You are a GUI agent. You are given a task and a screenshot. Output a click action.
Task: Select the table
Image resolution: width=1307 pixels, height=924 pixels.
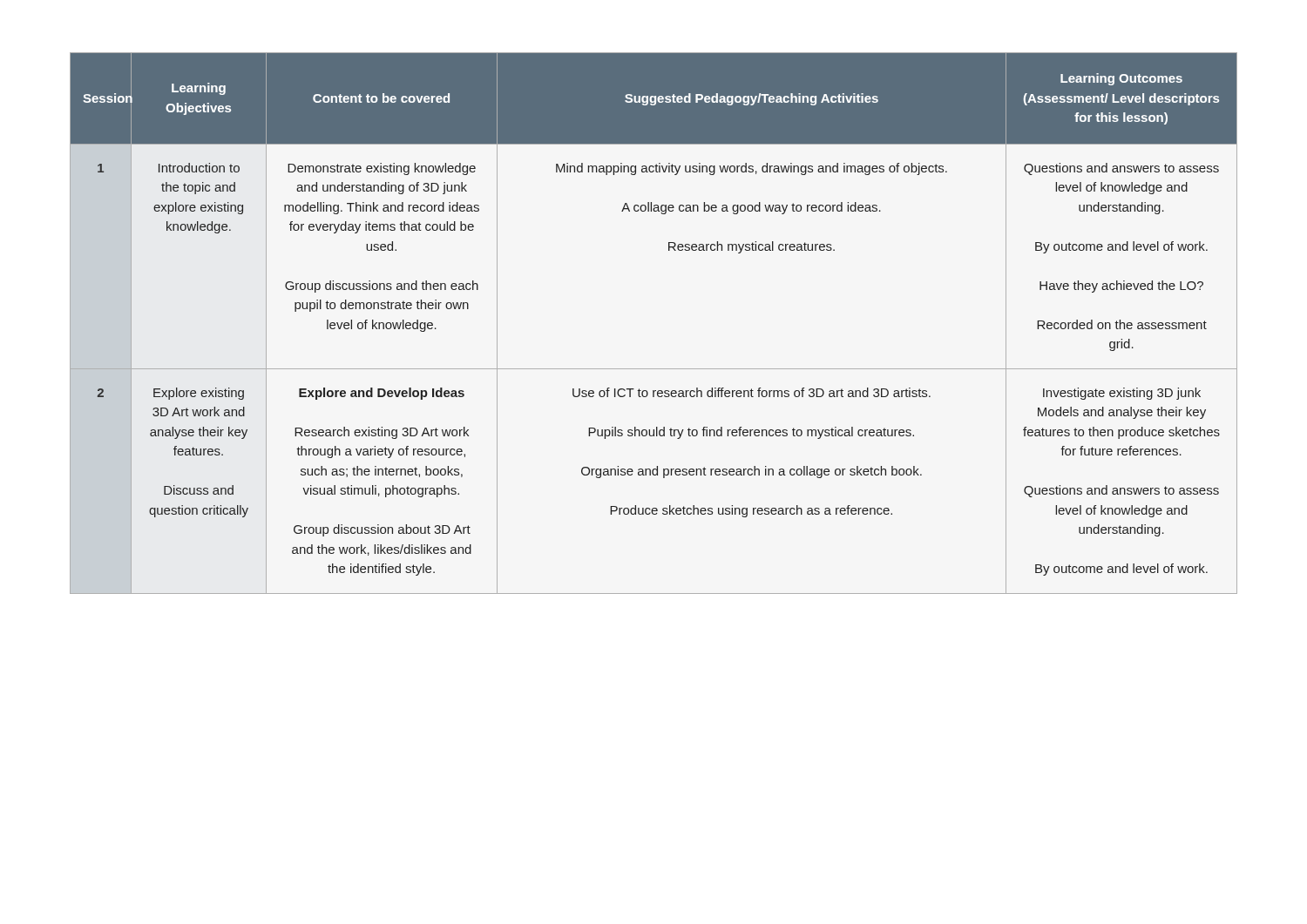654,323
